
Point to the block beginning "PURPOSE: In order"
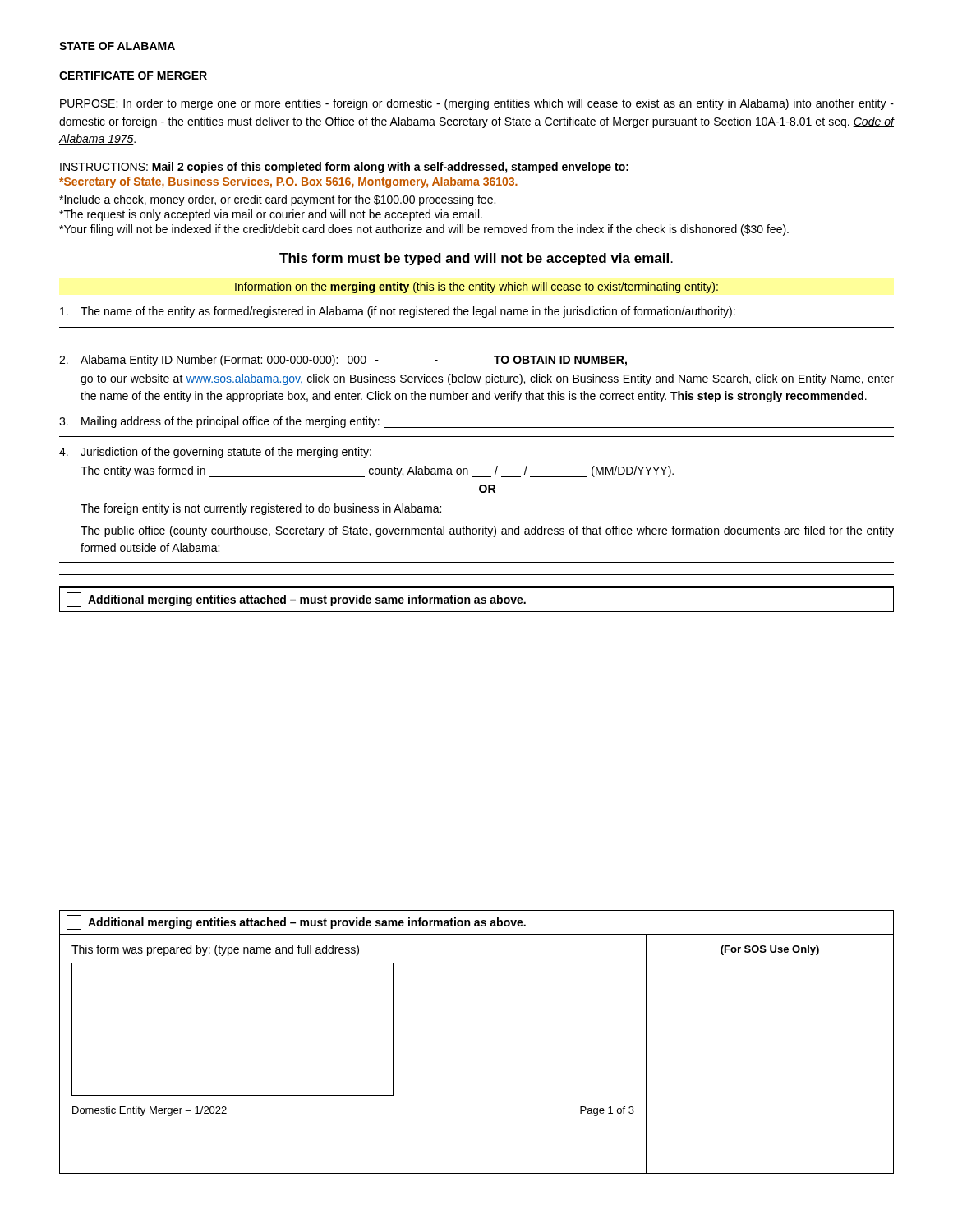pos(476,121)
